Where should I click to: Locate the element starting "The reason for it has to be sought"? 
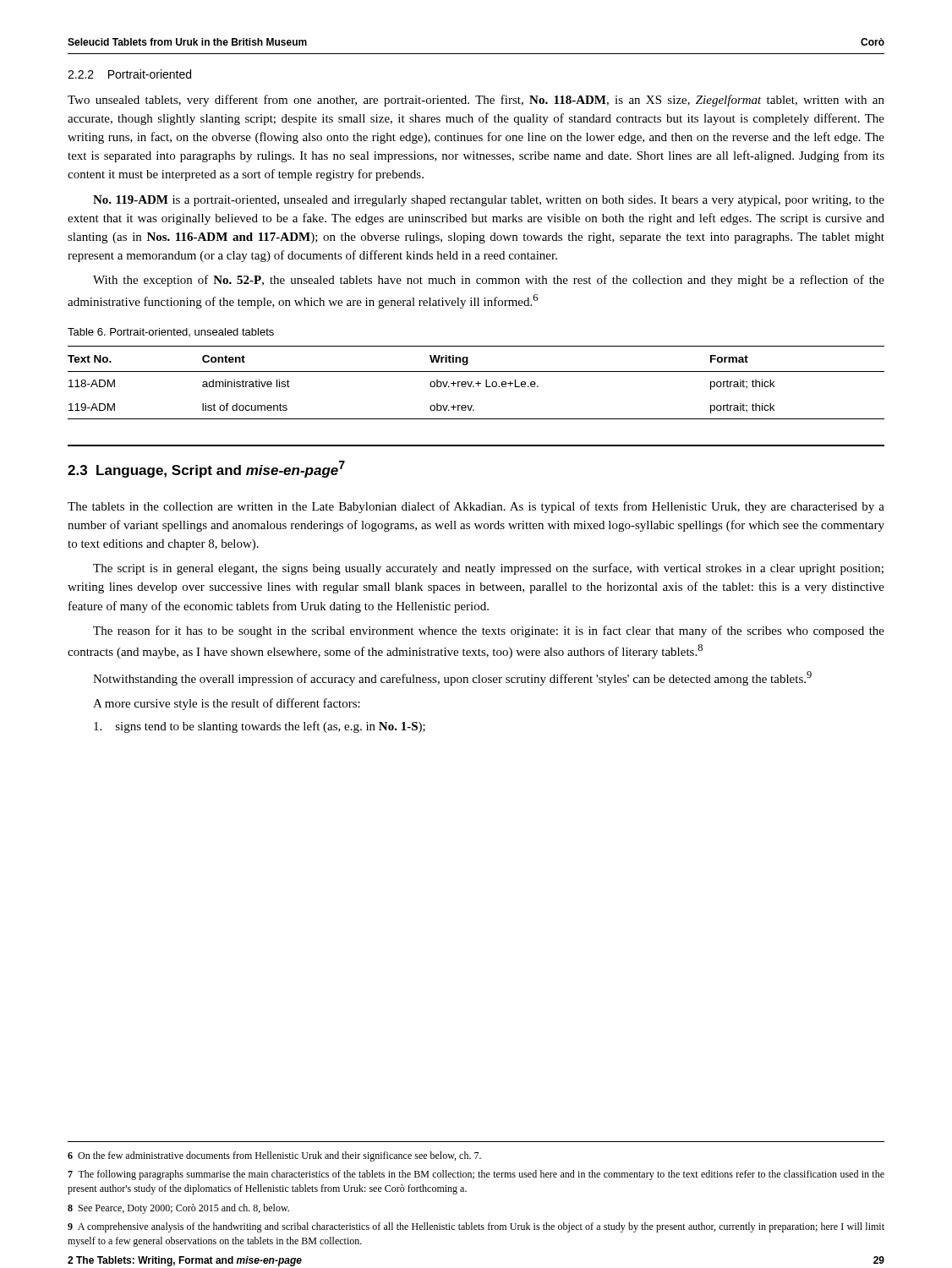click(476, 641)
